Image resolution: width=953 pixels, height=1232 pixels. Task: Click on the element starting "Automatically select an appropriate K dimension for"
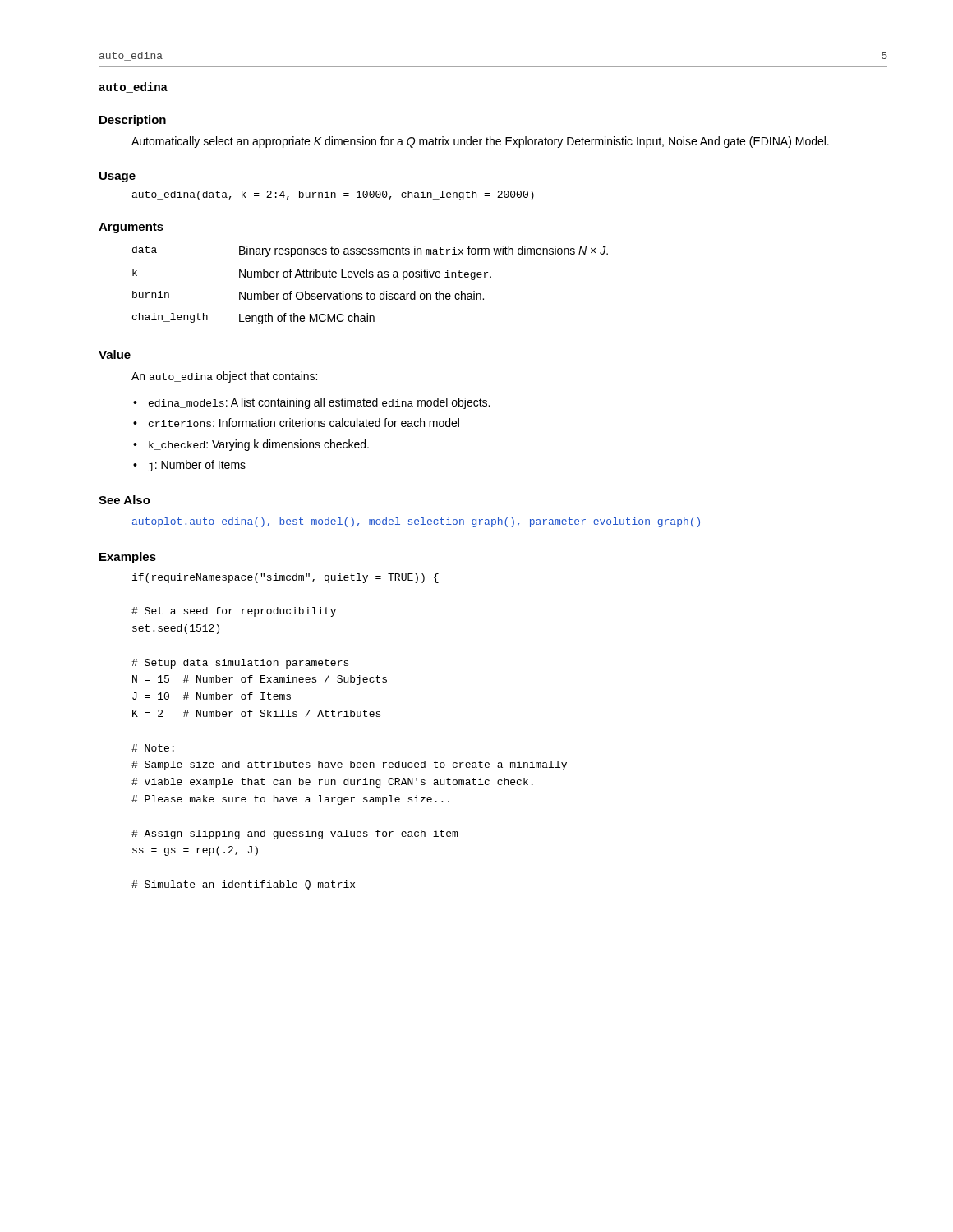481,141
